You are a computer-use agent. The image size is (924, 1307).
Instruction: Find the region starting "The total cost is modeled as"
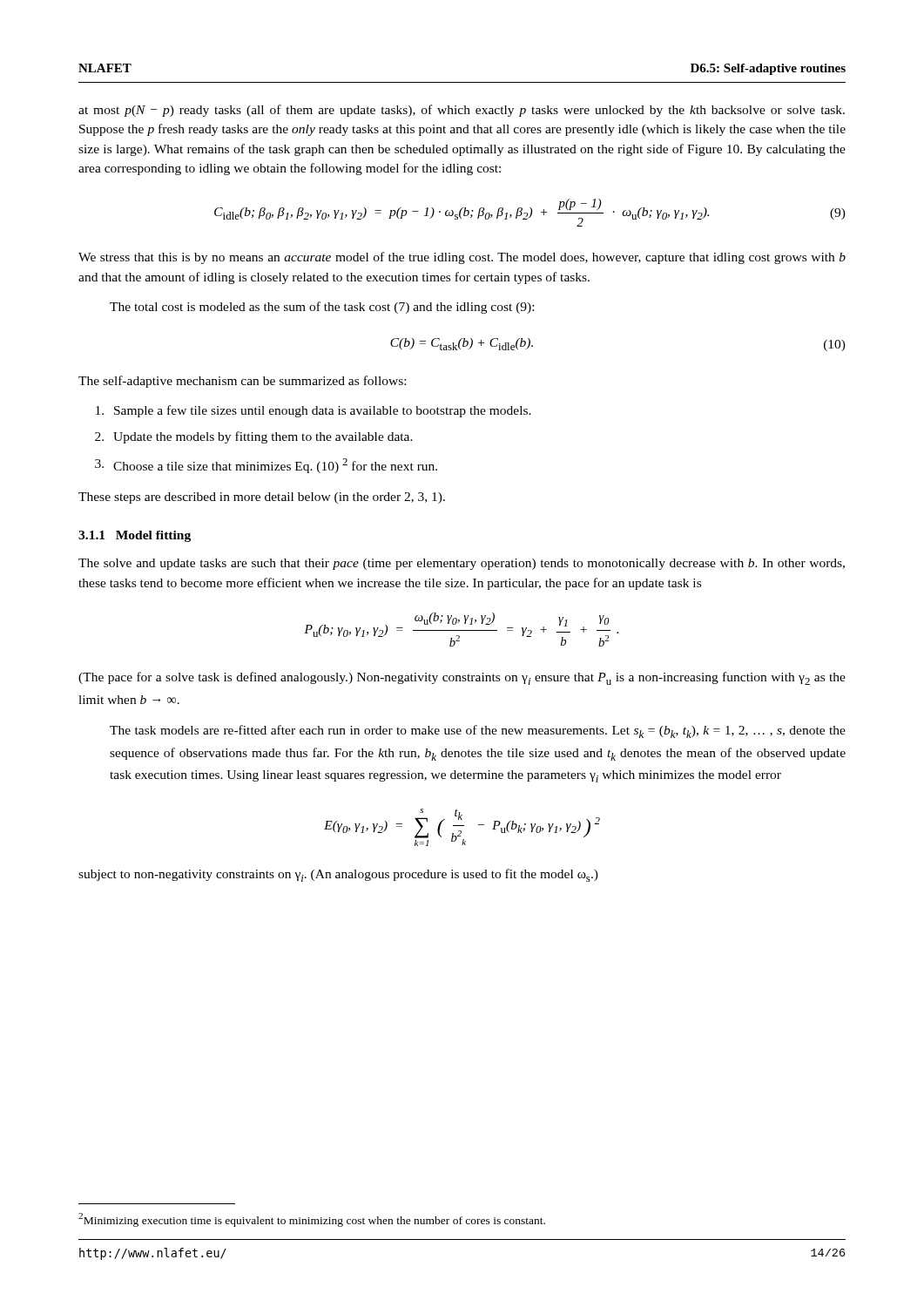coord(478,307)
